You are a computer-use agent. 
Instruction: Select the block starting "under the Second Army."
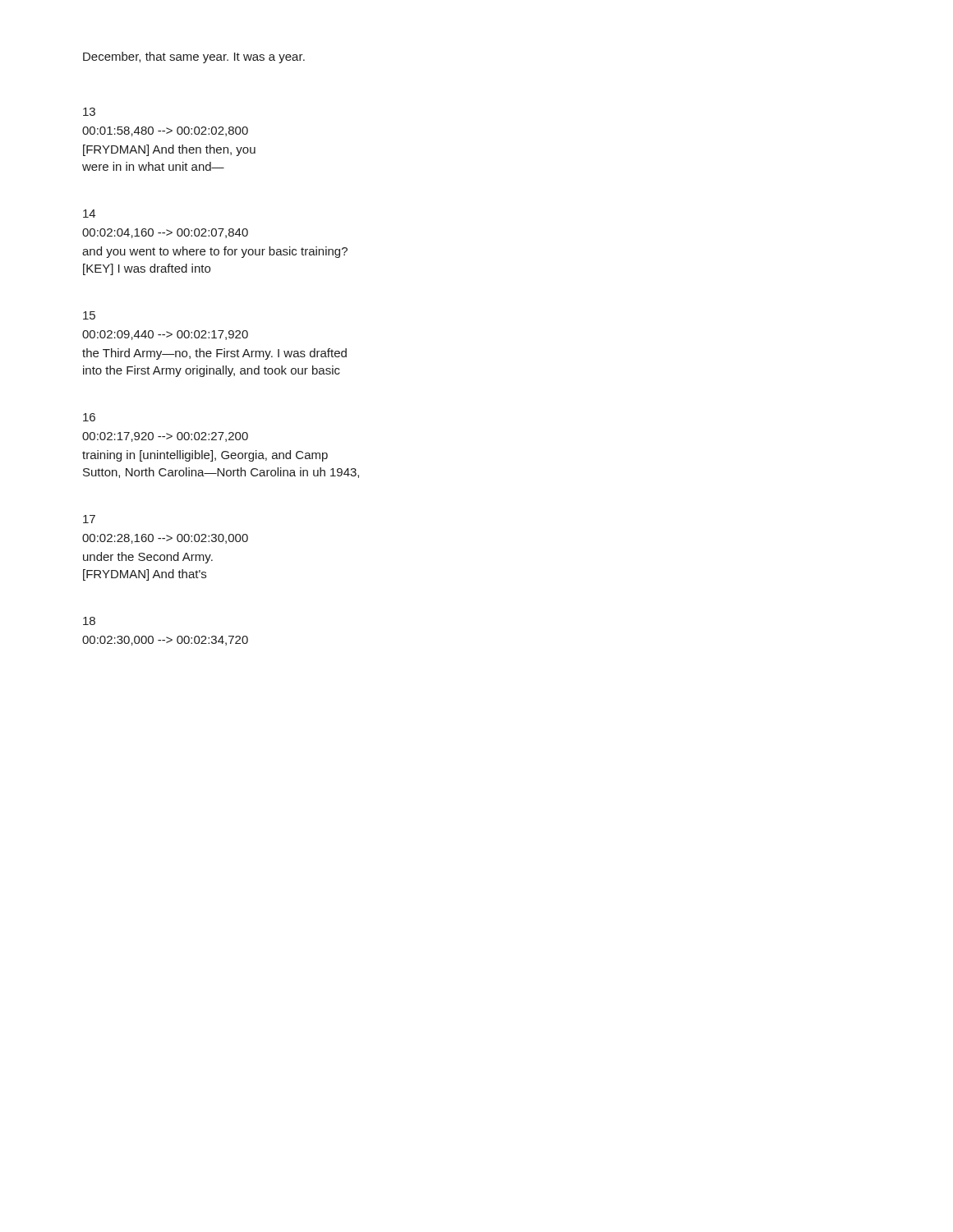(x=148, y=556)
